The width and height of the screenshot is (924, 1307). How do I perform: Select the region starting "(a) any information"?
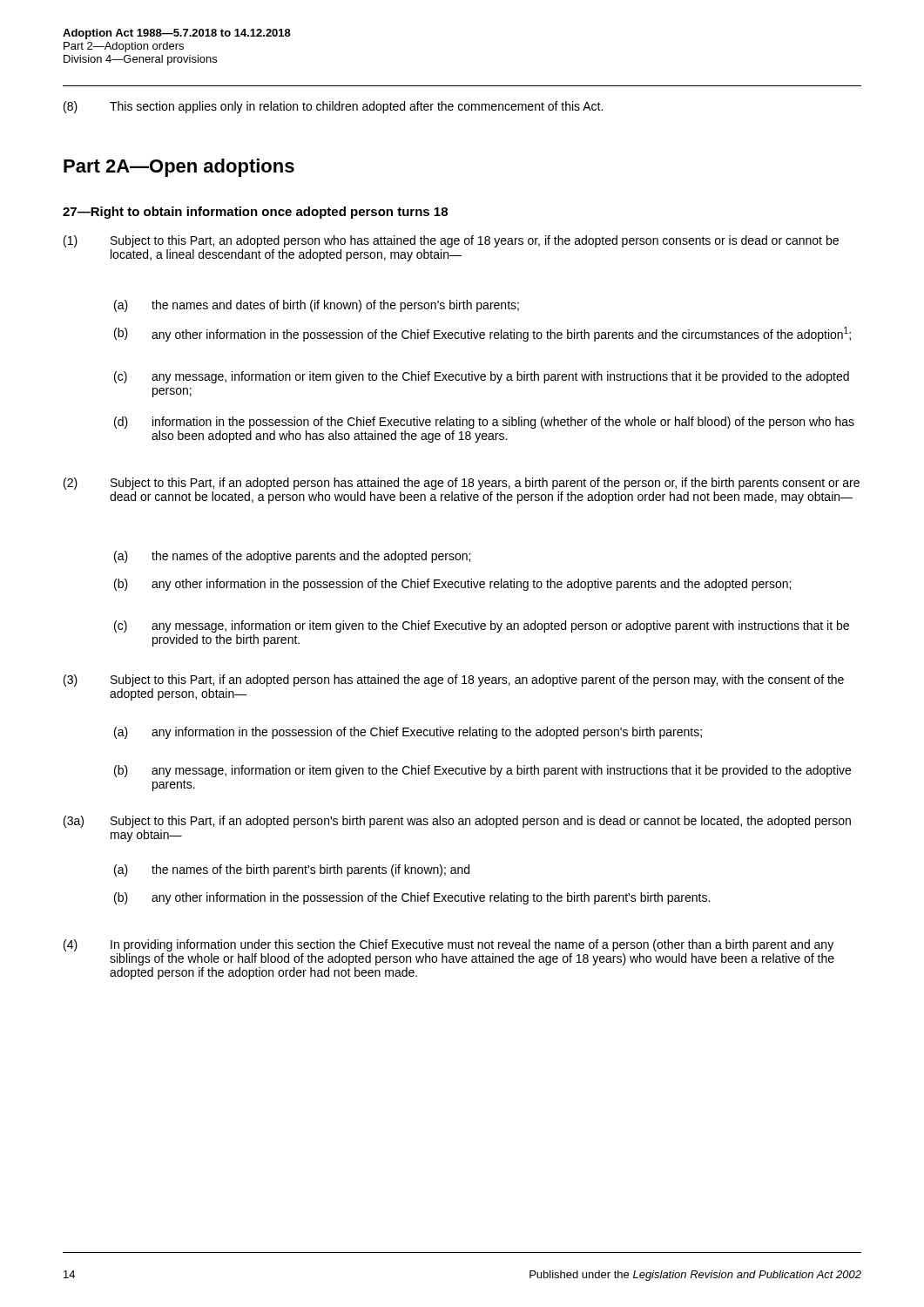pyautogui.click(x=408, y=732)
